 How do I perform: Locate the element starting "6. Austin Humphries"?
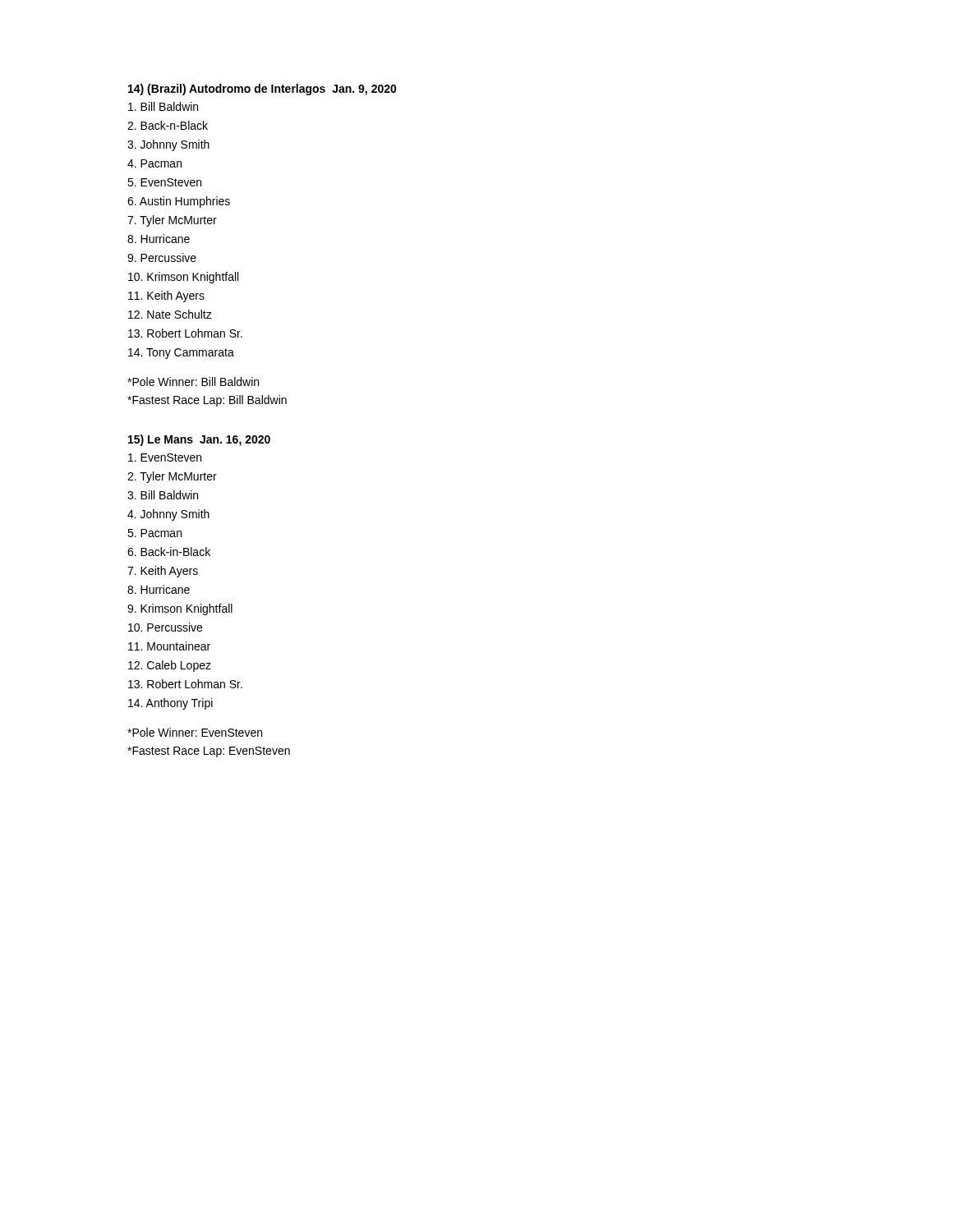[x=179, y=201]
